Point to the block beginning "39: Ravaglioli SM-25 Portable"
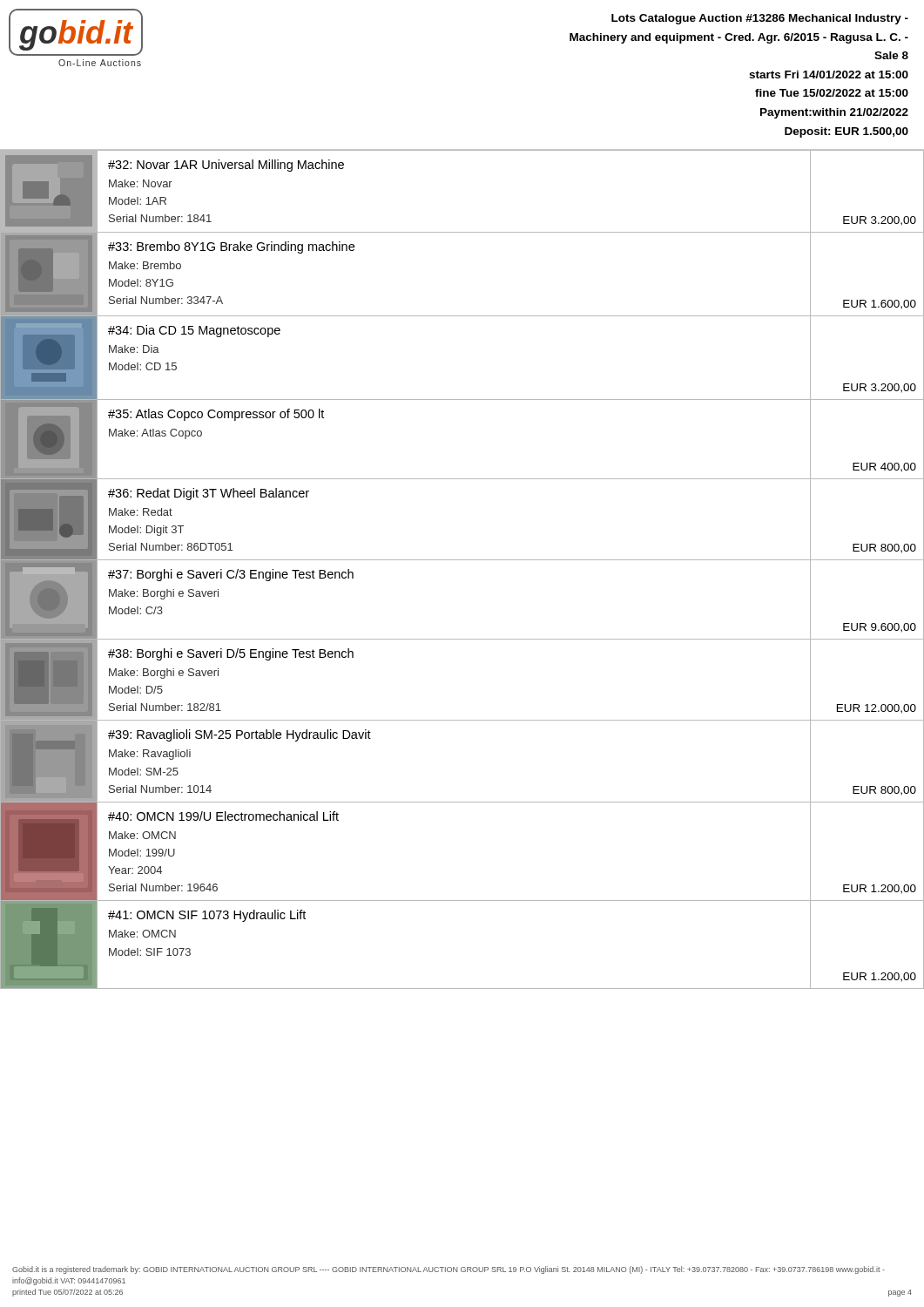This screenshot has height=1307, width=924. (462, 761)
